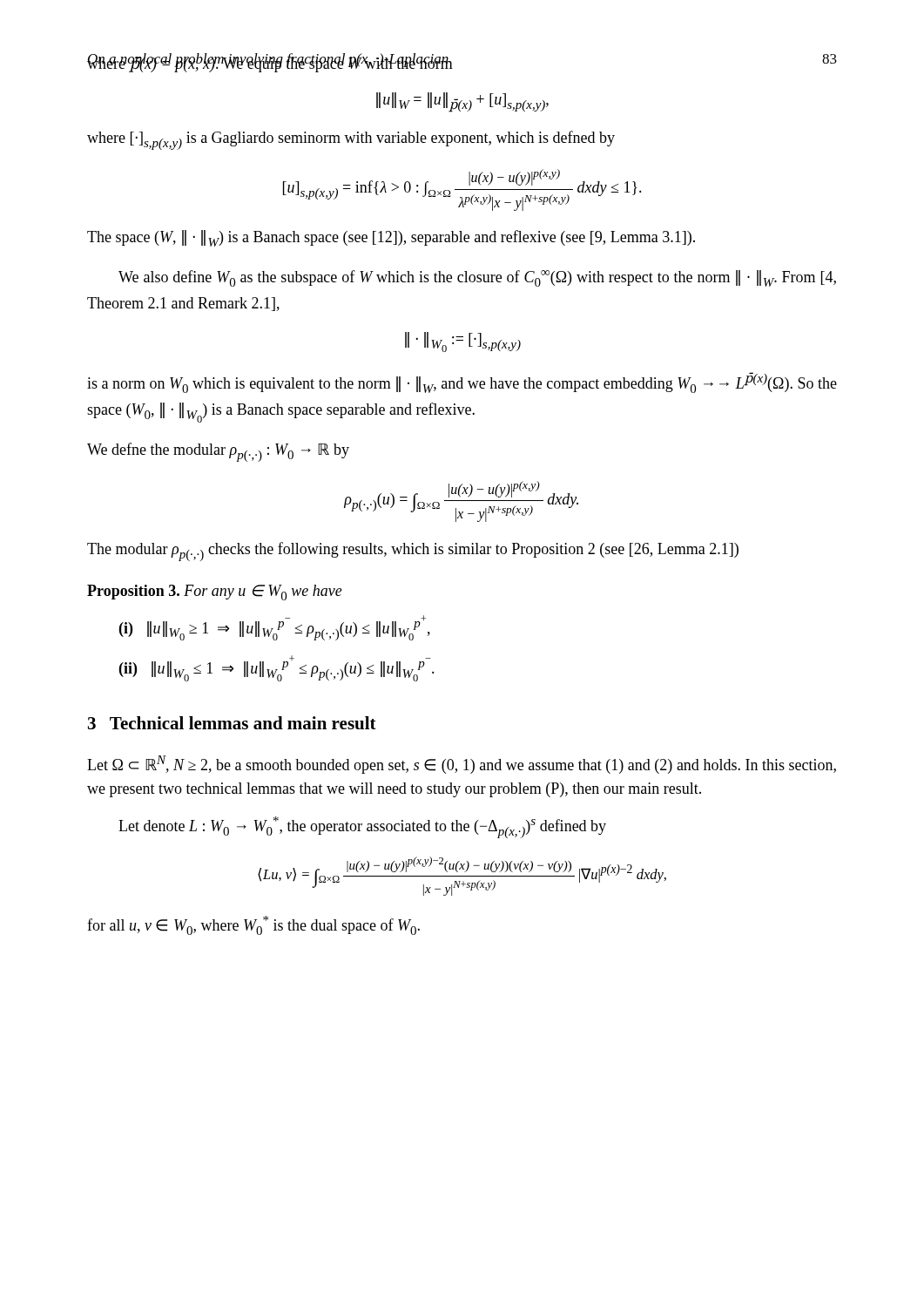Navigate to the region starting "(i) ‖u‖W0 ≥ 1 ⇒"

click(x=275, y=628)
